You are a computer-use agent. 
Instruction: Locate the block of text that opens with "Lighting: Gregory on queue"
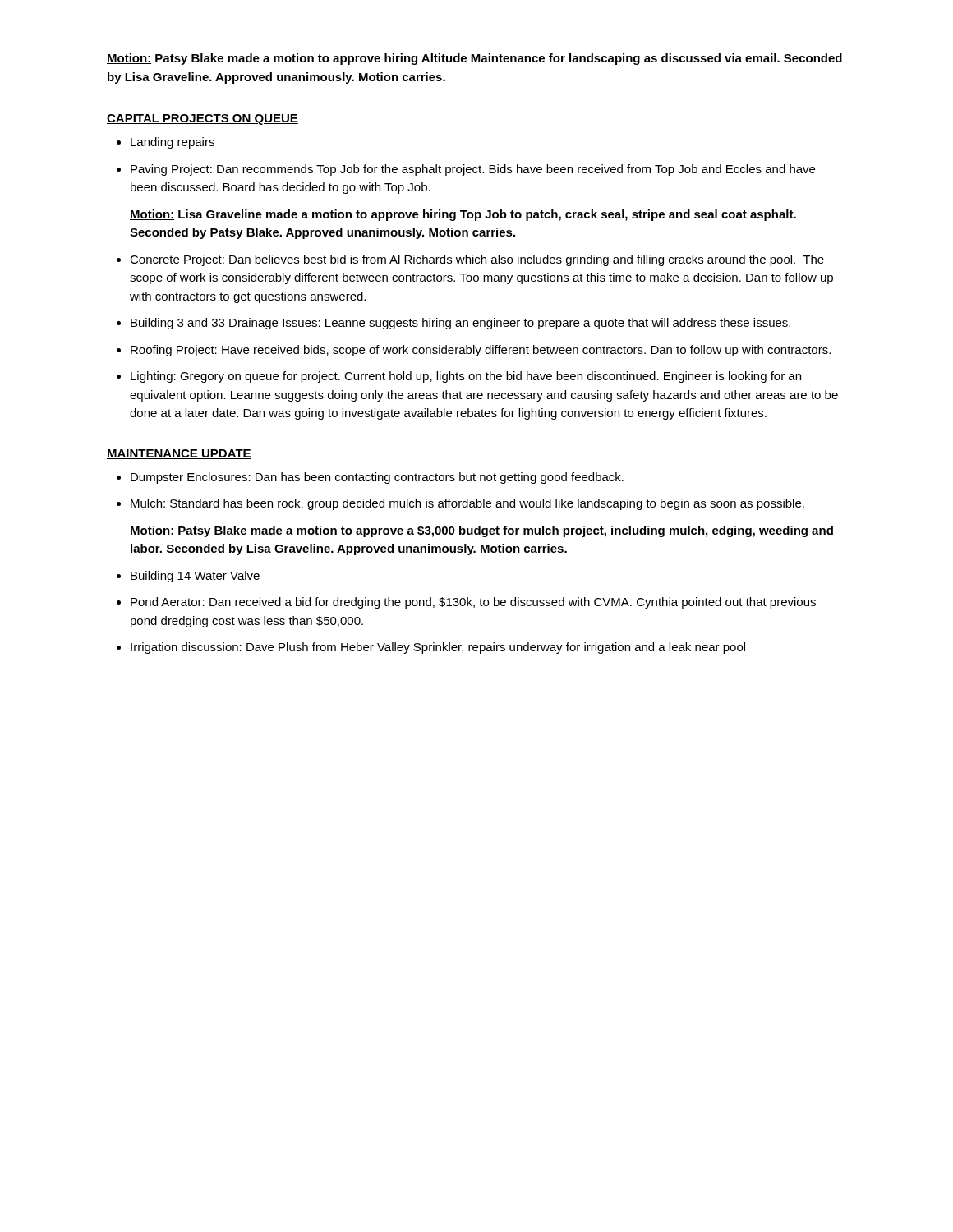point(484,394)
